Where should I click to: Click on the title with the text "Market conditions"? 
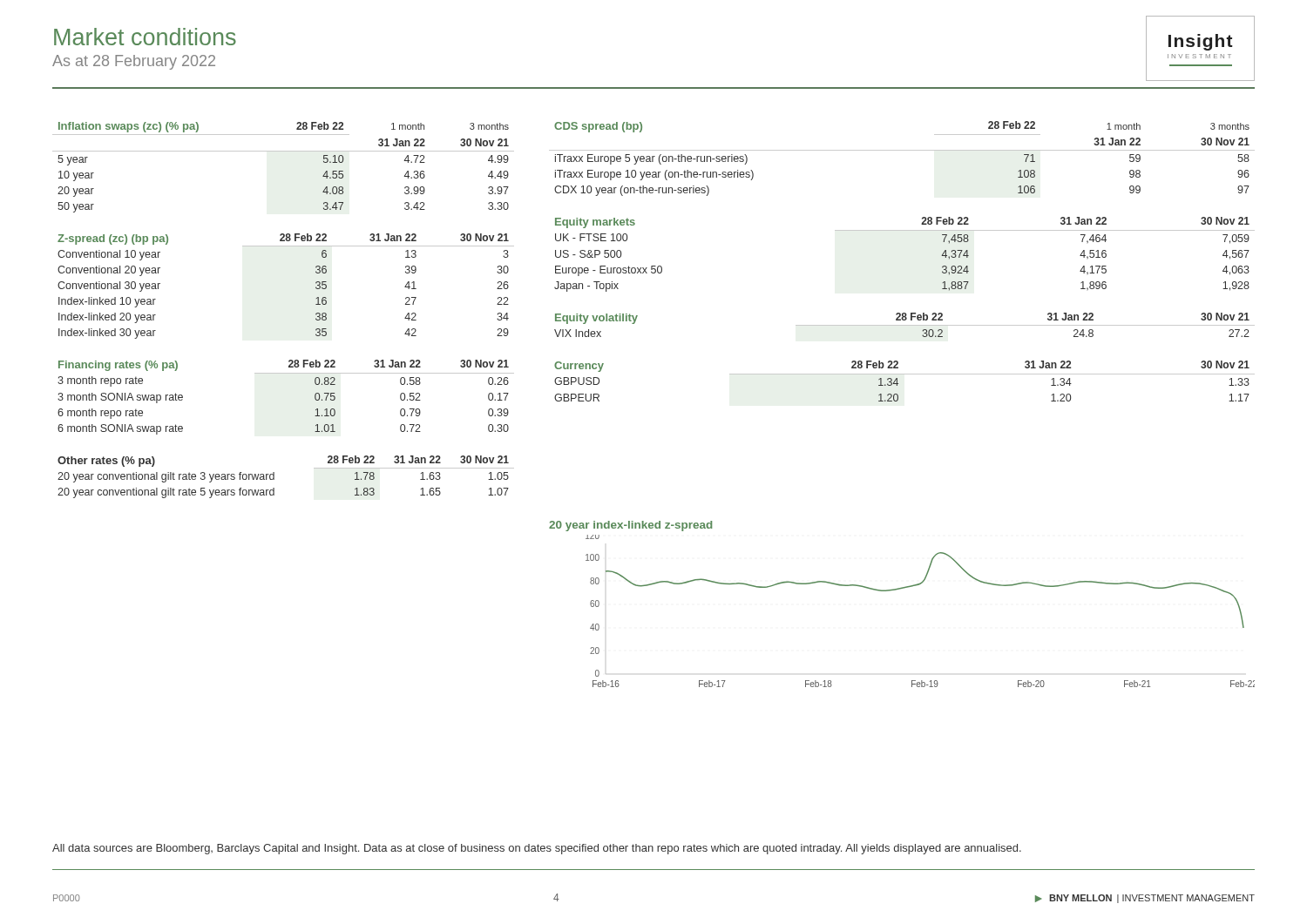(144, 37)
